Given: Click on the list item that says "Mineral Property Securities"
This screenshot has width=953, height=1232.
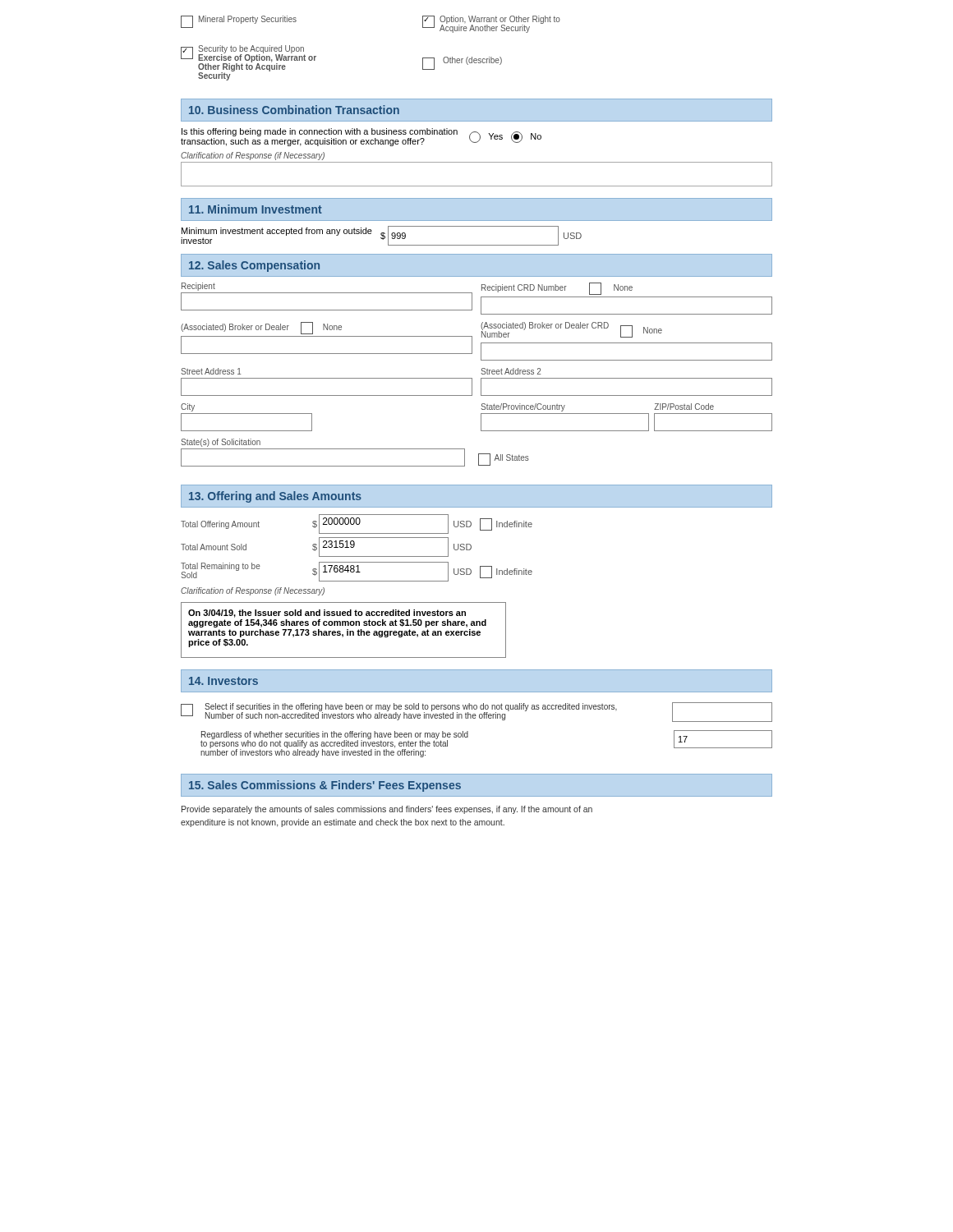Looking at the screenshot, I should (x=476, y=25).
